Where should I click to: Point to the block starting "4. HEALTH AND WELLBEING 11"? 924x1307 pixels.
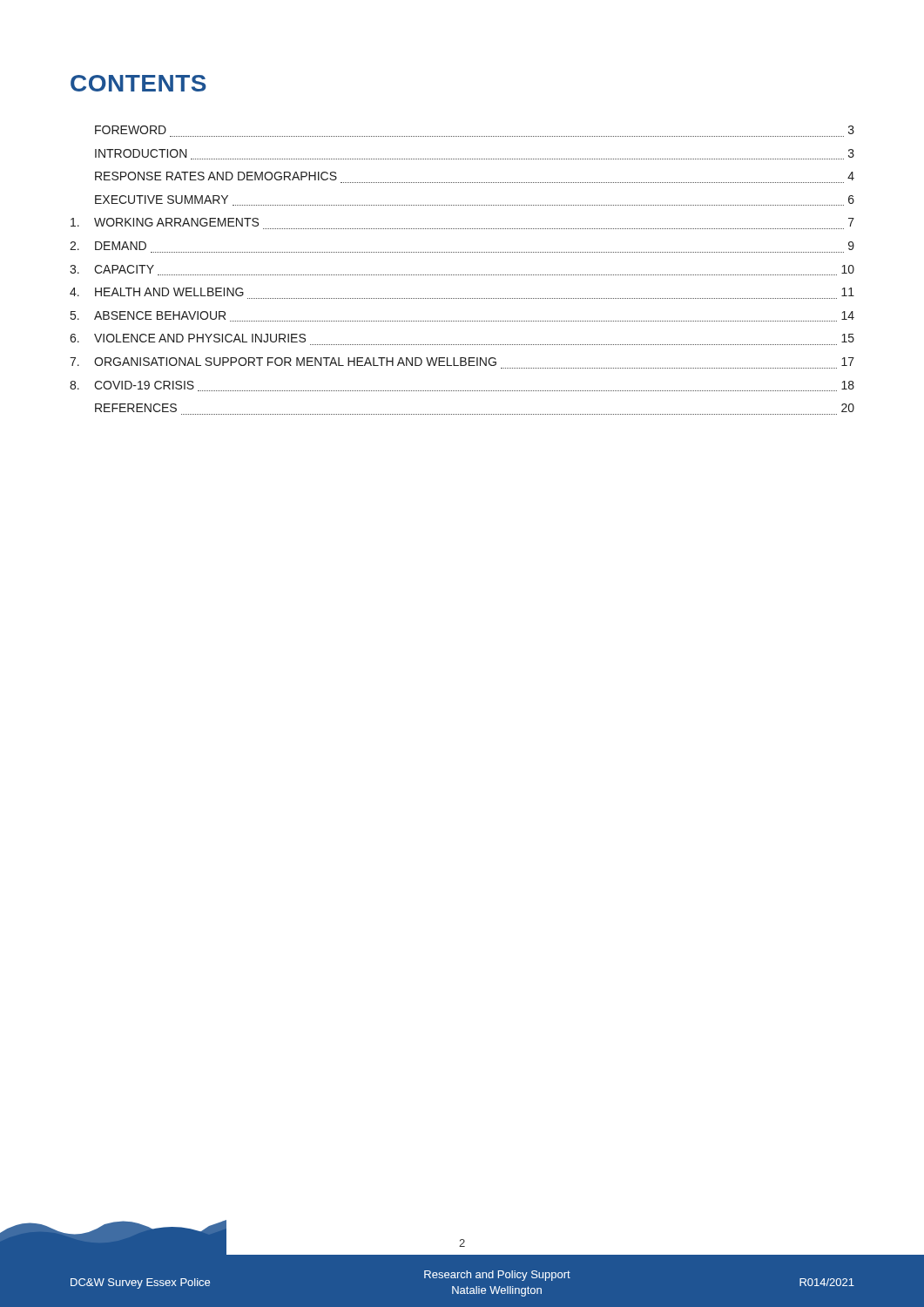point(462,293)
